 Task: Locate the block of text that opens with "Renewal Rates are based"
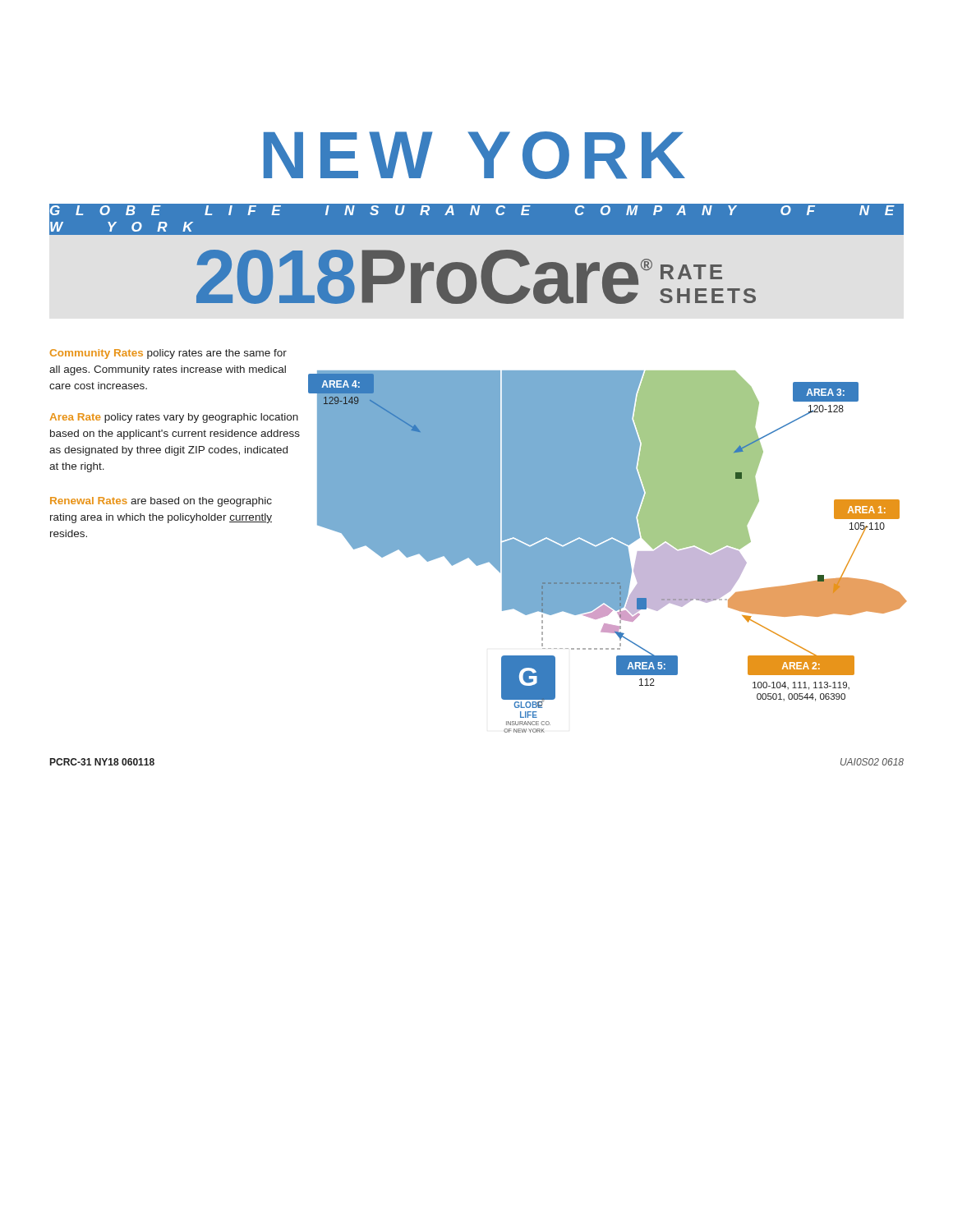pyautogui.click(x=161, y=517)
